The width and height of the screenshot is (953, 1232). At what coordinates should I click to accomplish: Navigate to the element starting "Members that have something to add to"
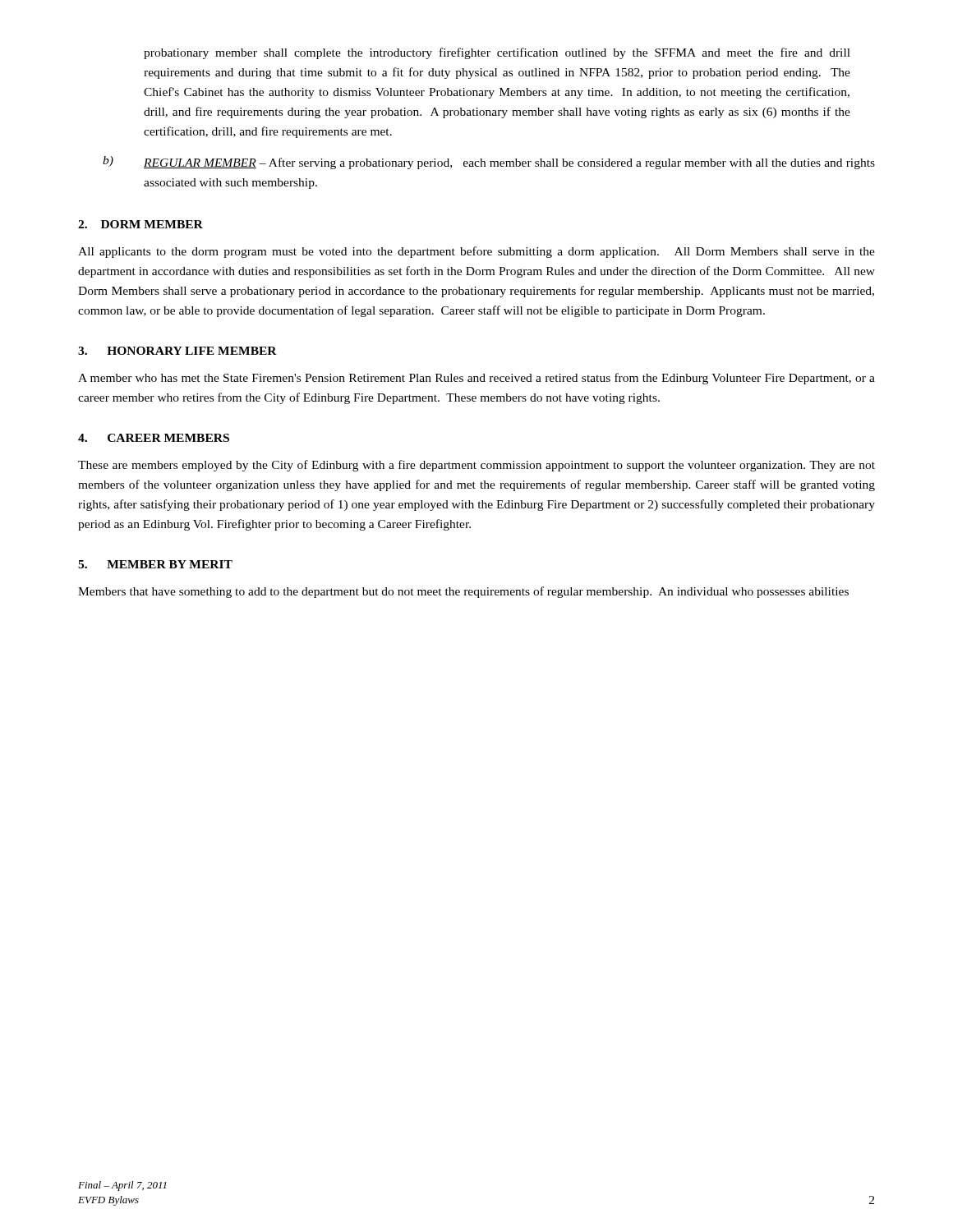click(x=464, y=591)
